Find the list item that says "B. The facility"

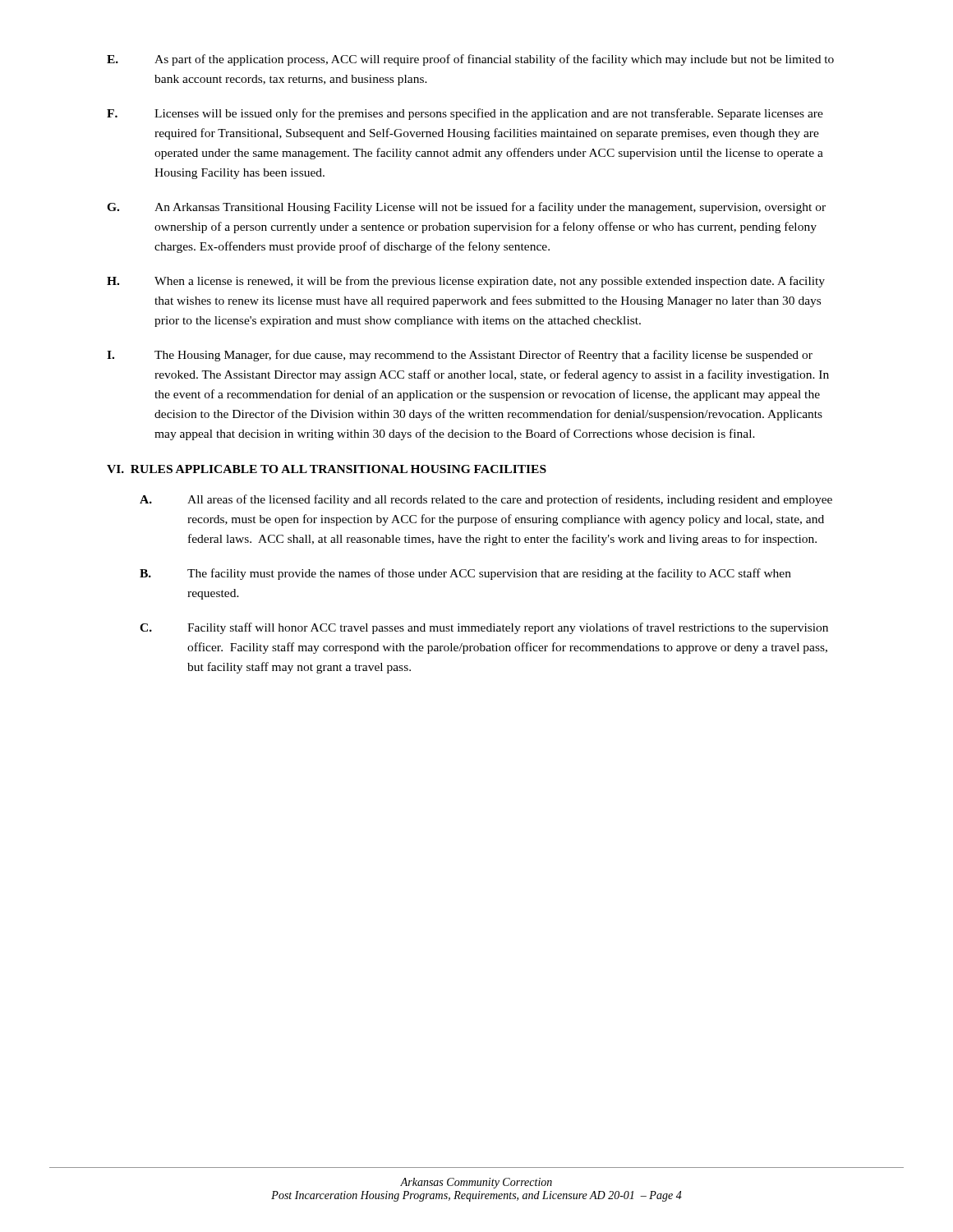[x=493, y=583]
